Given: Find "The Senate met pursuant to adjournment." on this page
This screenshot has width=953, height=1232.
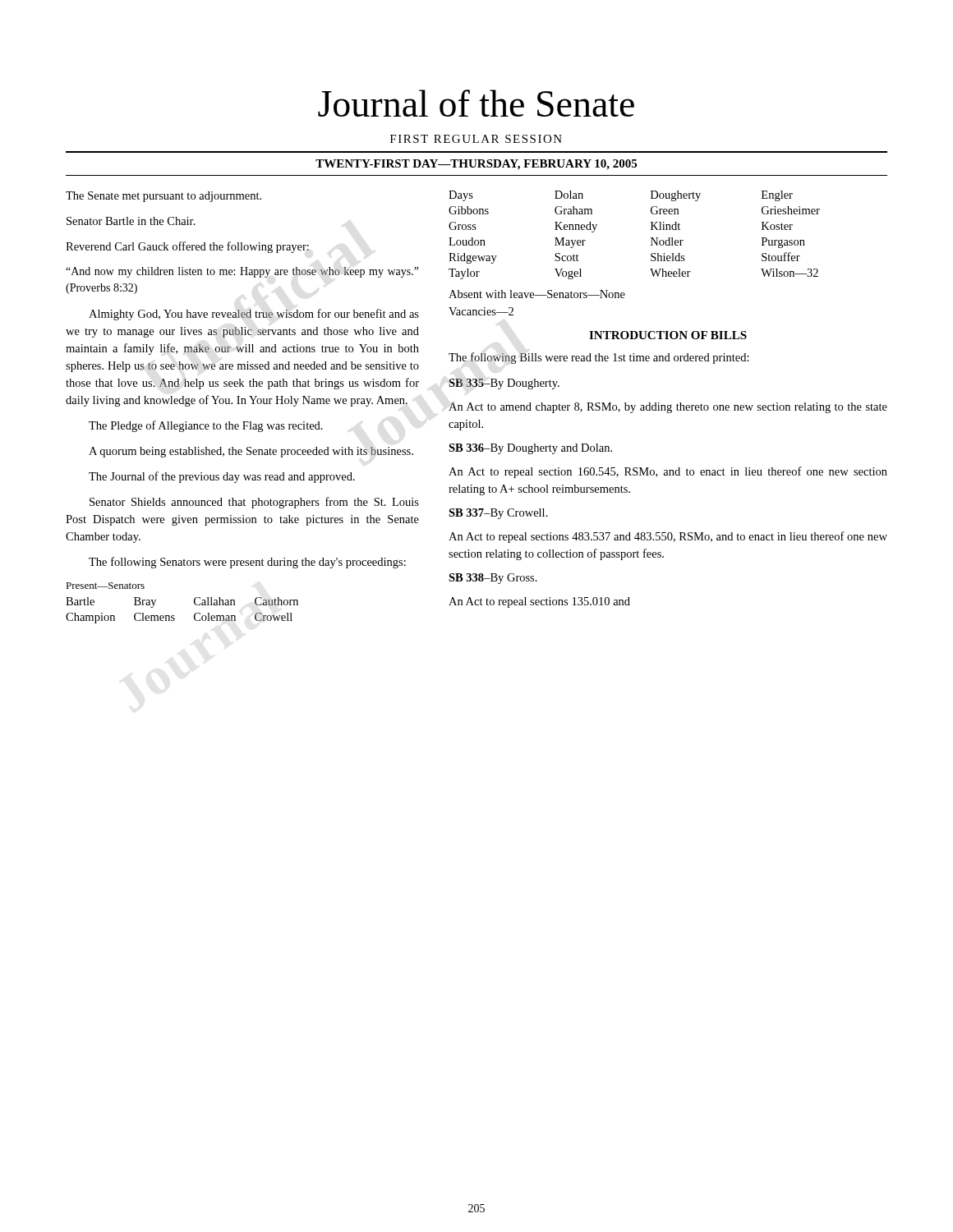Looking at the screenshot, I should (164, 195).
